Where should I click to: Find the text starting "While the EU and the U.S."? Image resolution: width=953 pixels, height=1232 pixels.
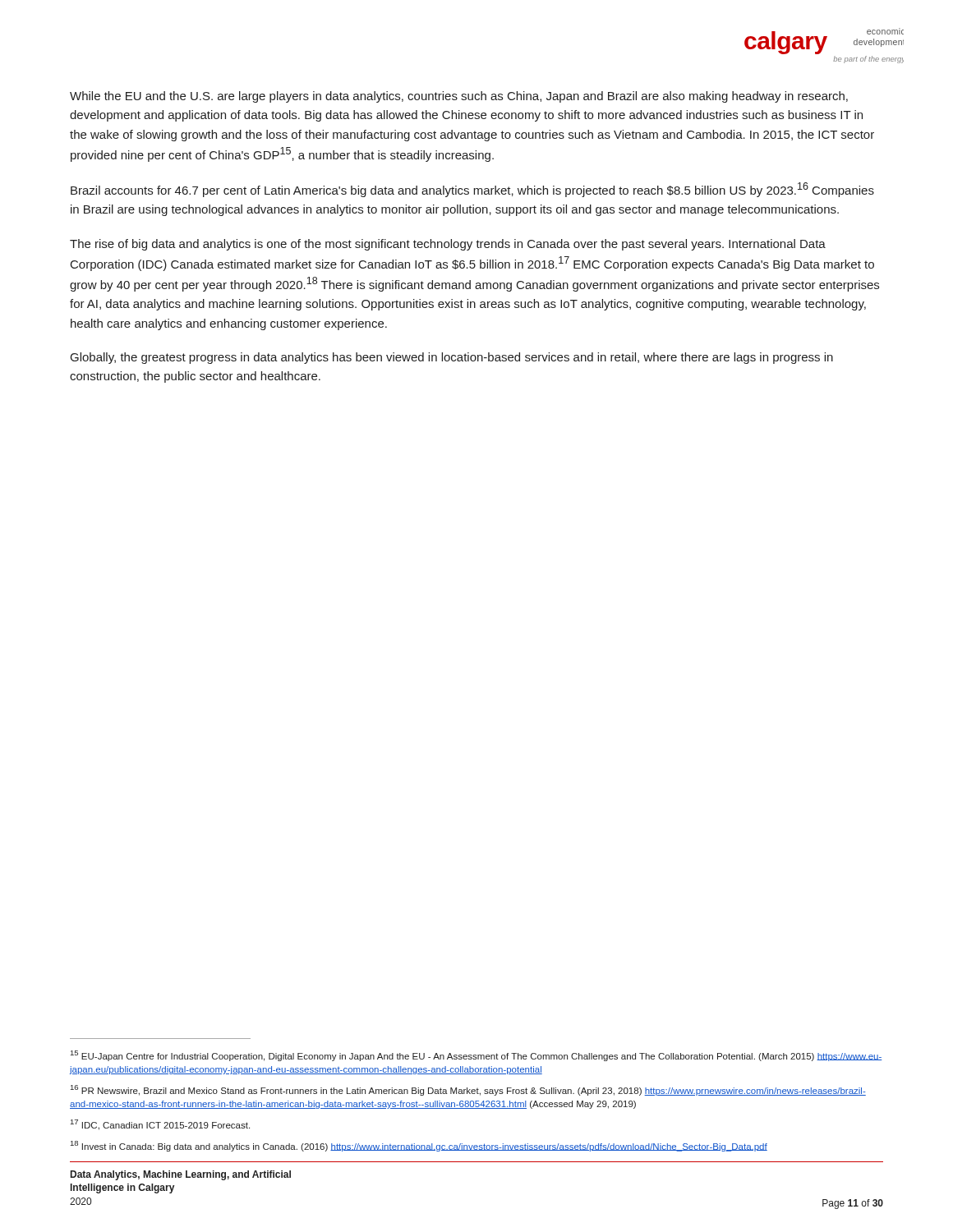click(472, 125)
